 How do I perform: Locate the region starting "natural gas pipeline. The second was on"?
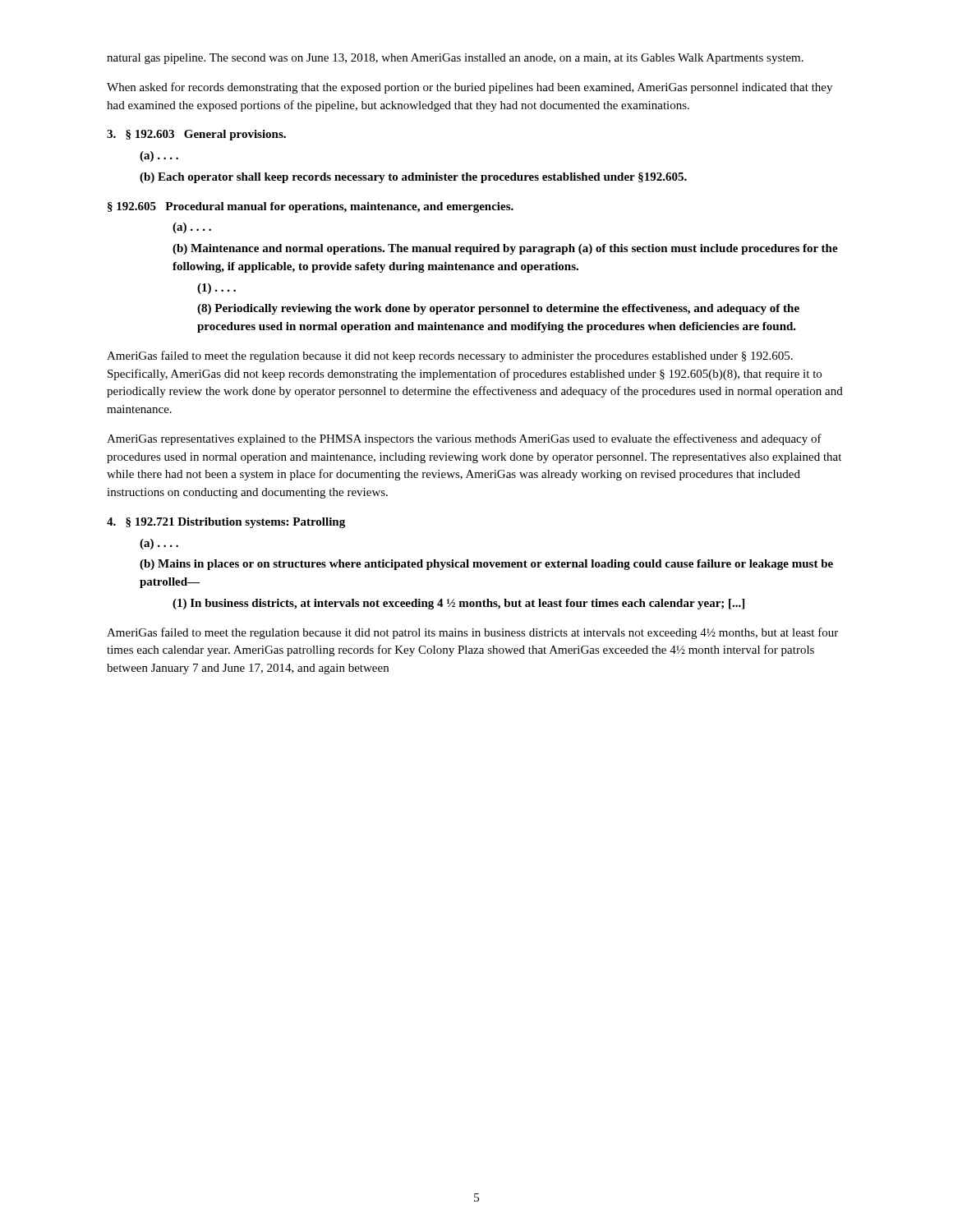(476, 58)
